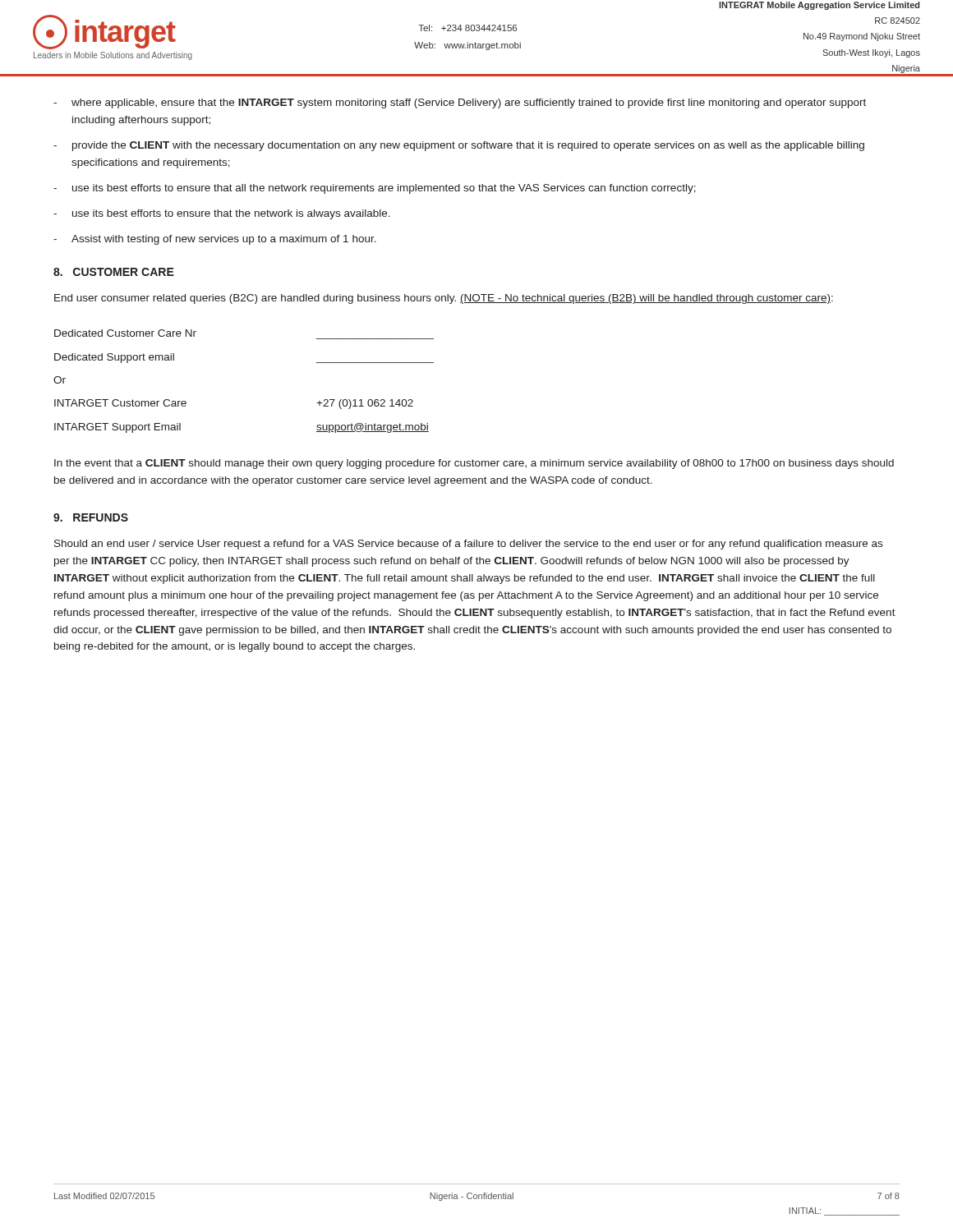
Task: Select the text starting "Should an end user / service"
Action: coord(474,595)
